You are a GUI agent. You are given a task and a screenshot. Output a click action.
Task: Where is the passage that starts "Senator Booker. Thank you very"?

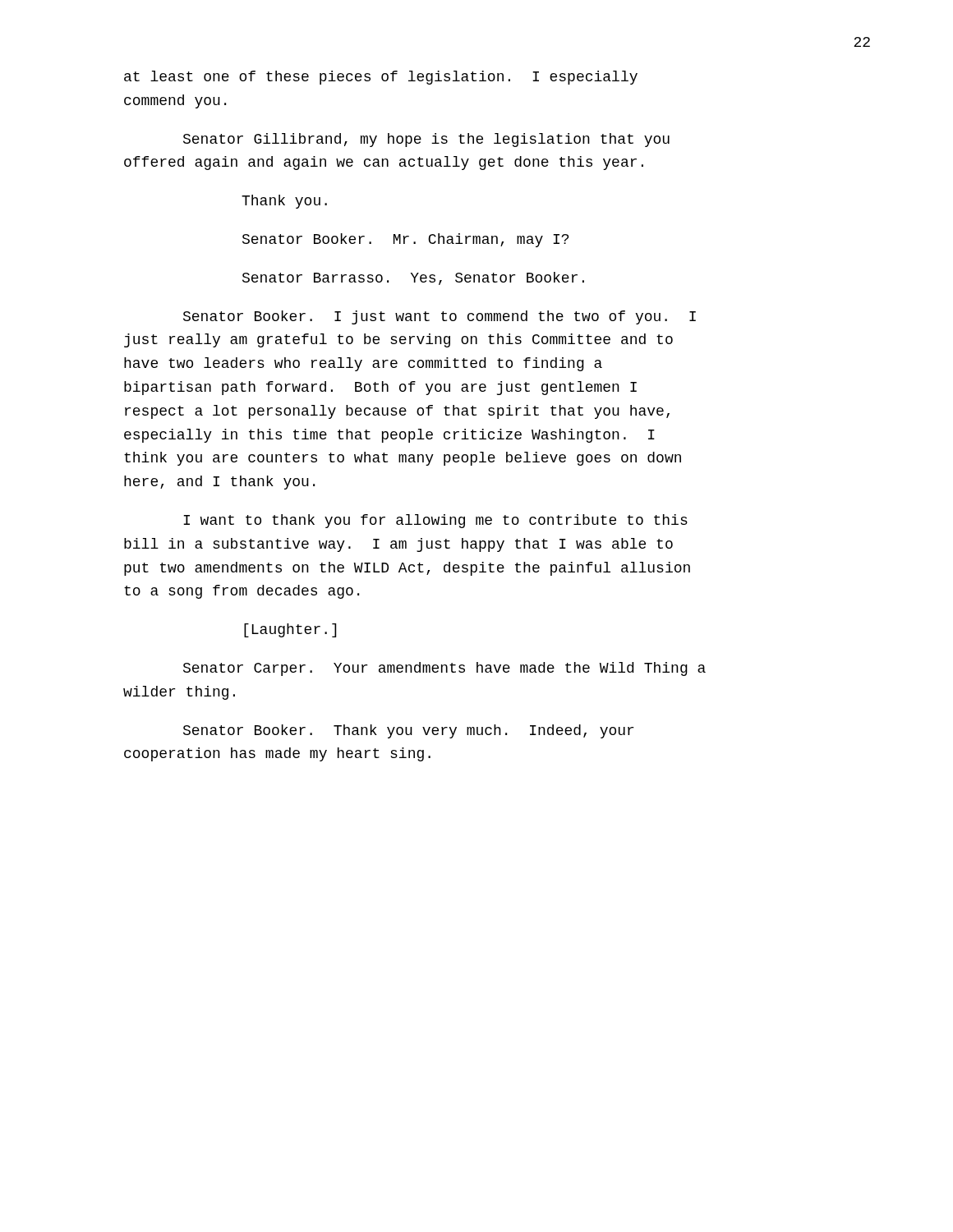point(379,742)
